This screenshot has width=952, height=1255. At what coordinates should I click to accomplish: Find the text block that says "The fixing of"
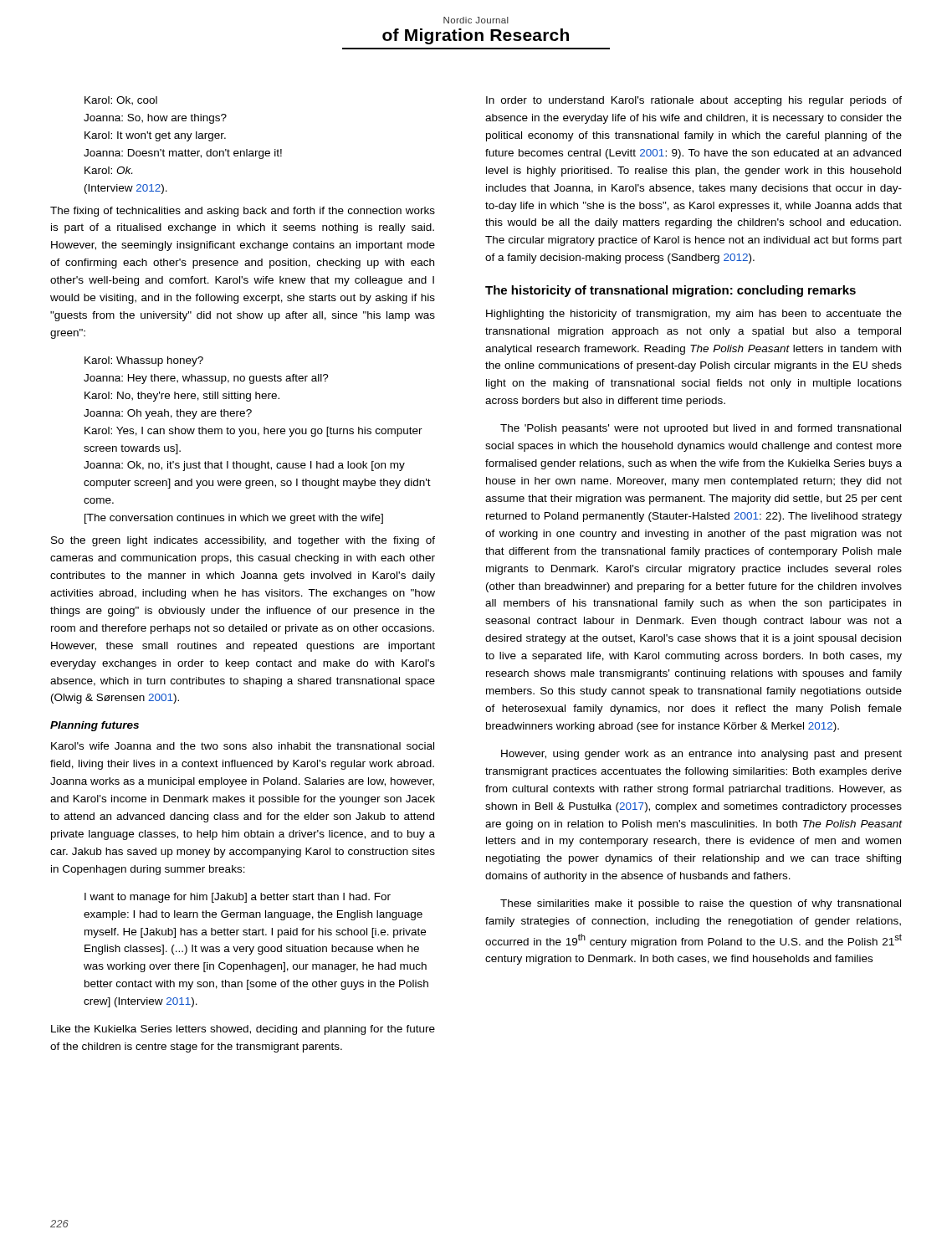(243, 271)
